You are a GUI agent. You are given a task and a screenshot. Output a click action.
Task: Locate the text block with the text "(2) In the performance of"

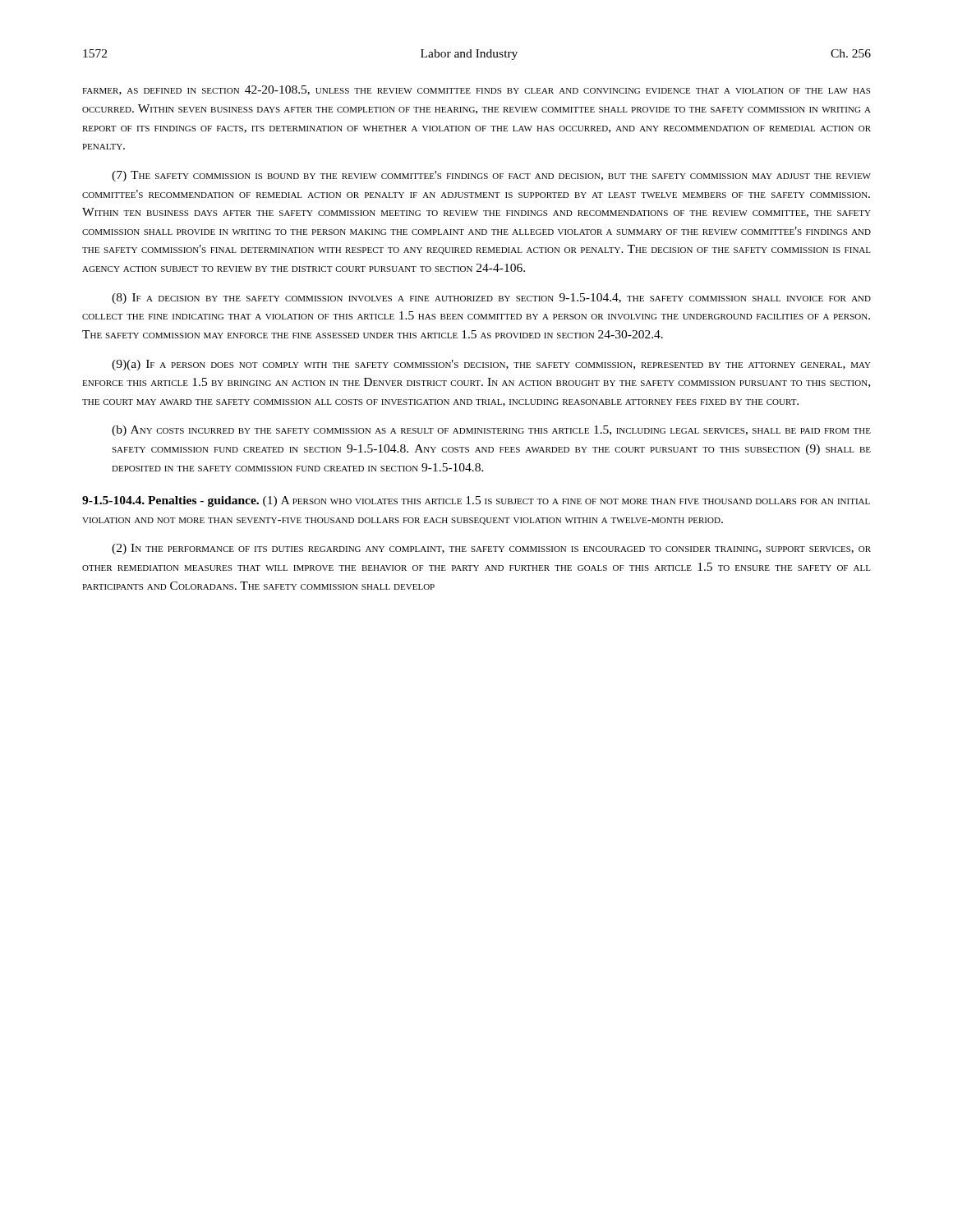(x=476, y=566)
